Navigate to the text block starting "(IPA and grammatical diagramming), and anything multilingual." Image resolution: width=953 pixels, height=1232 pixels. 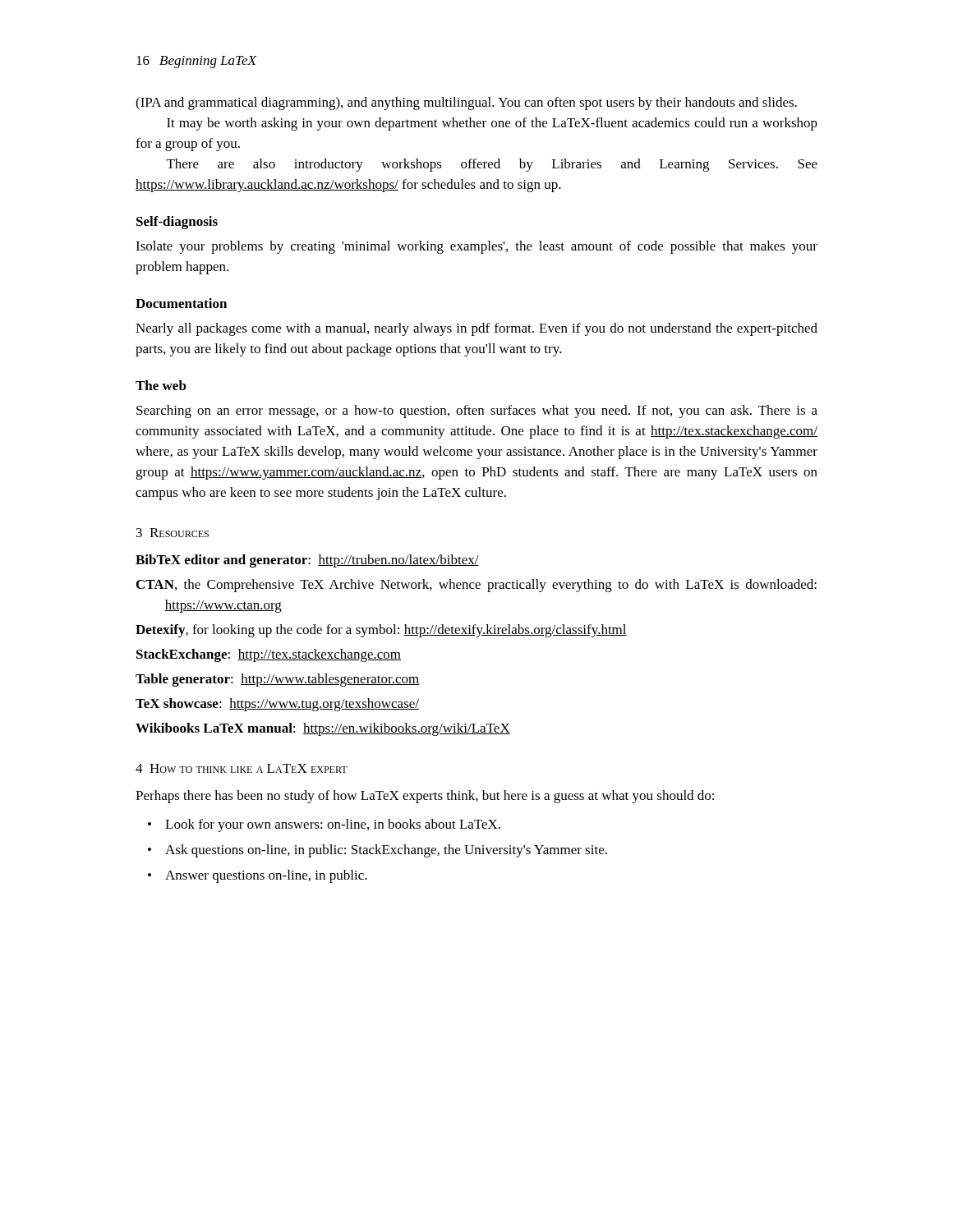(466, 103)
